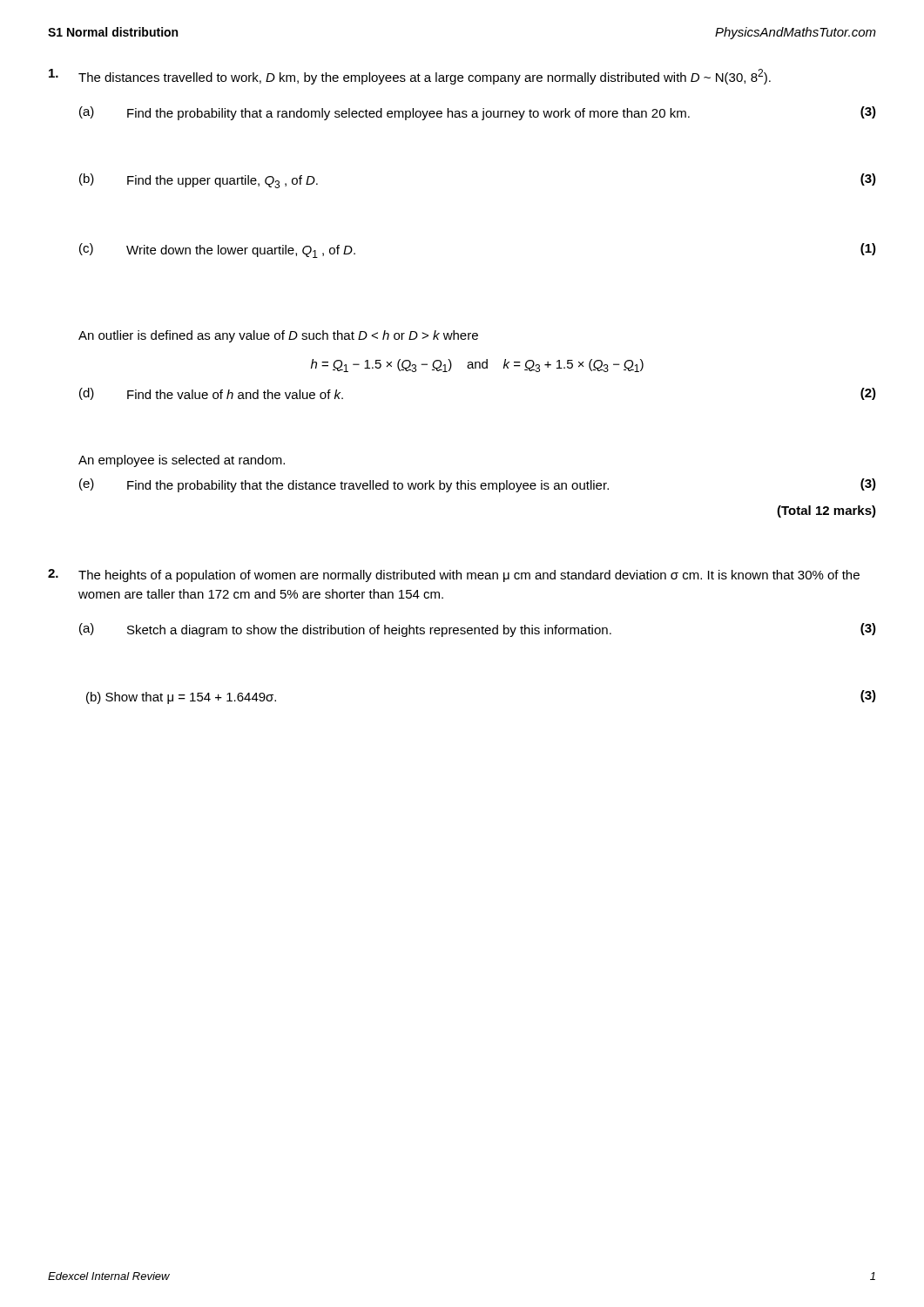Locate the list item with the text "(a) Sketch a"
The image size is (924, 1307).
477,630
